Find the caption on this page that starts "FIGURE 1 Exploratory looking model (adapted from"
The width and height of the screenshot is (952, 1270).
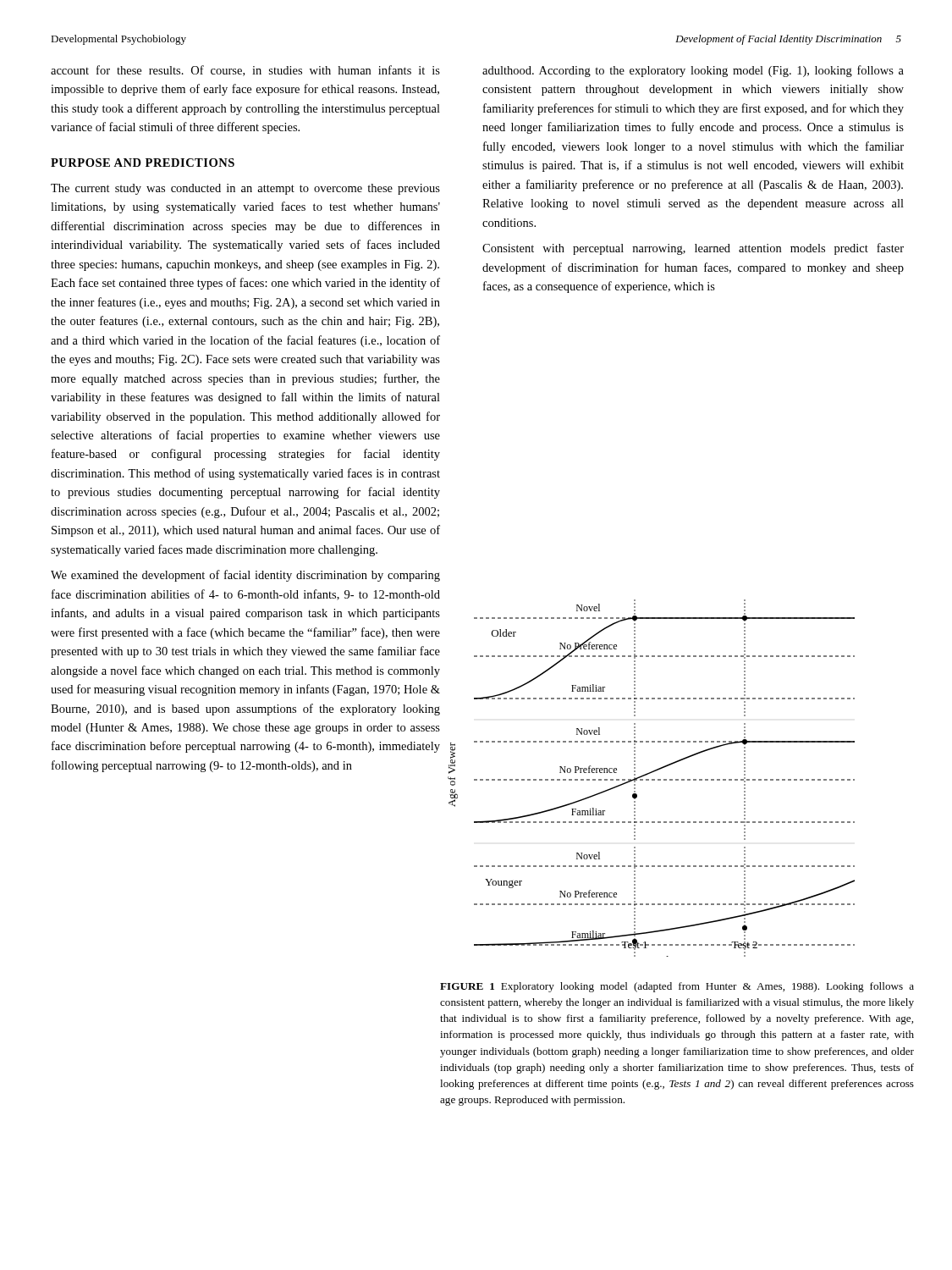click(x=677, y=1043)
